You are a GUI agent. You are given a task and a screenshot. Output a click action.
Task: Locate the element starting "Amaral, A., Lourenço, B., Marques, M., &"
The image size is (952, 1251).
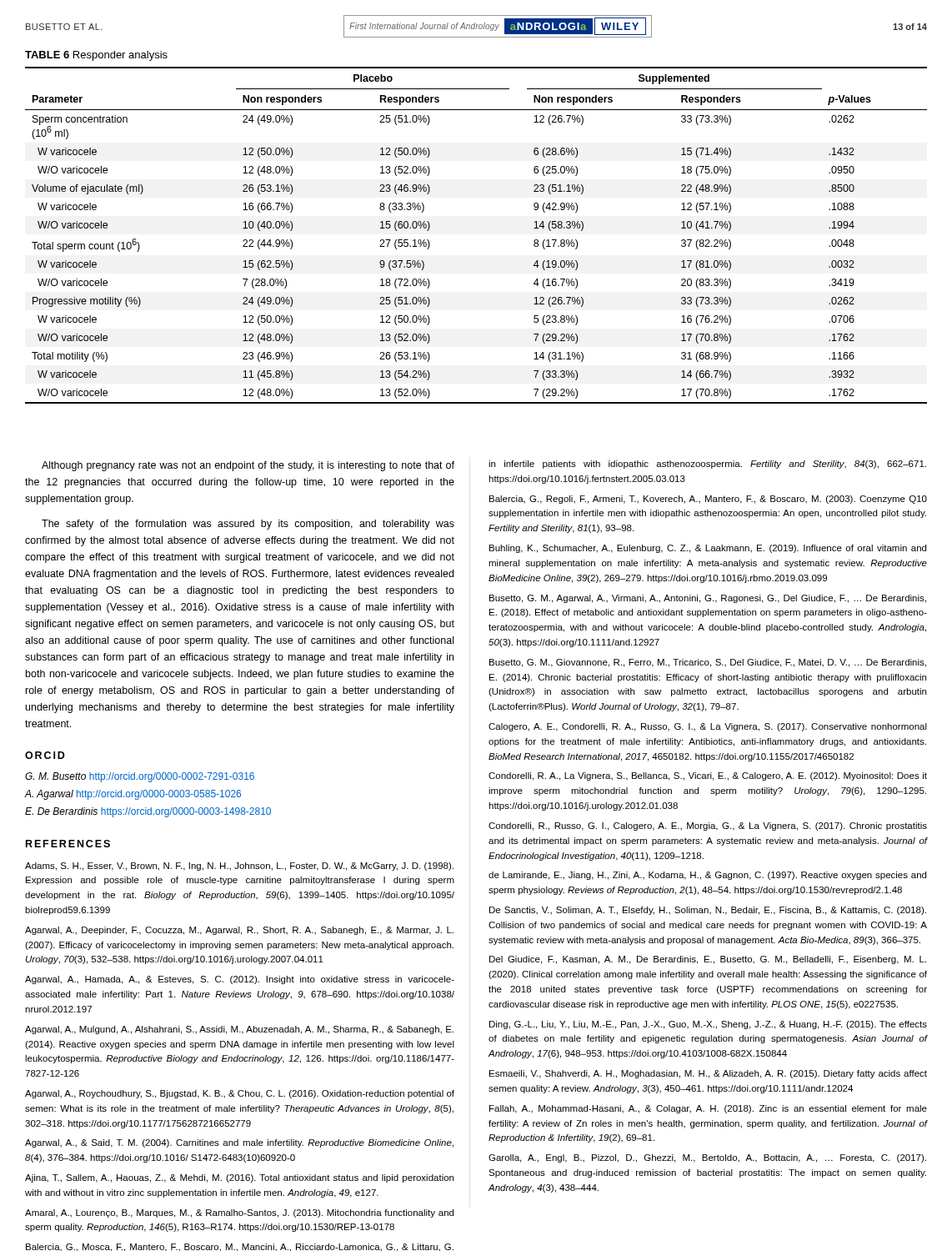click(240, 1220)
